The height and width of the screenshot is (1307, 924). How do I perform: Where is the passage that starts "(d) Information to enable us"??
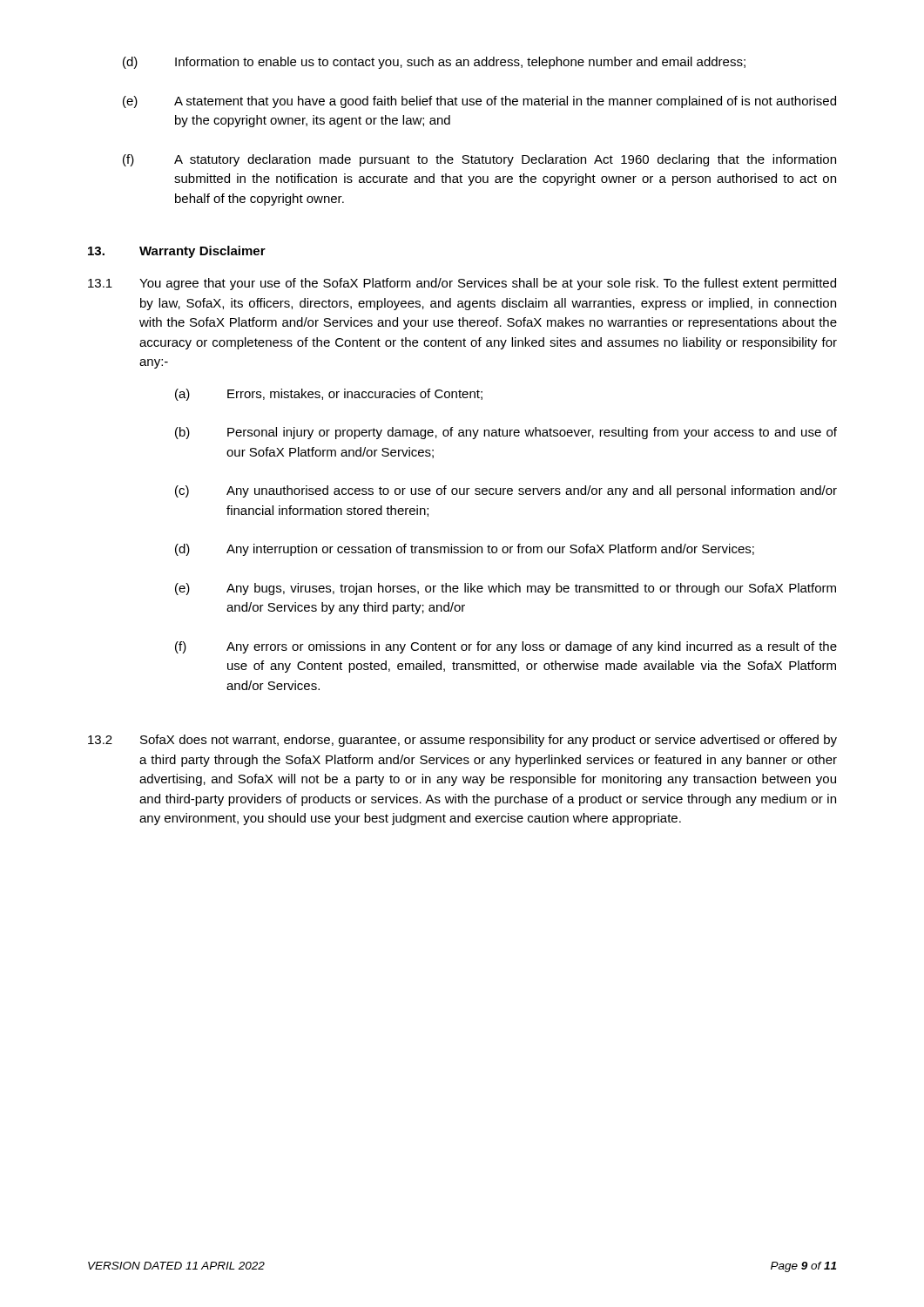462,62
